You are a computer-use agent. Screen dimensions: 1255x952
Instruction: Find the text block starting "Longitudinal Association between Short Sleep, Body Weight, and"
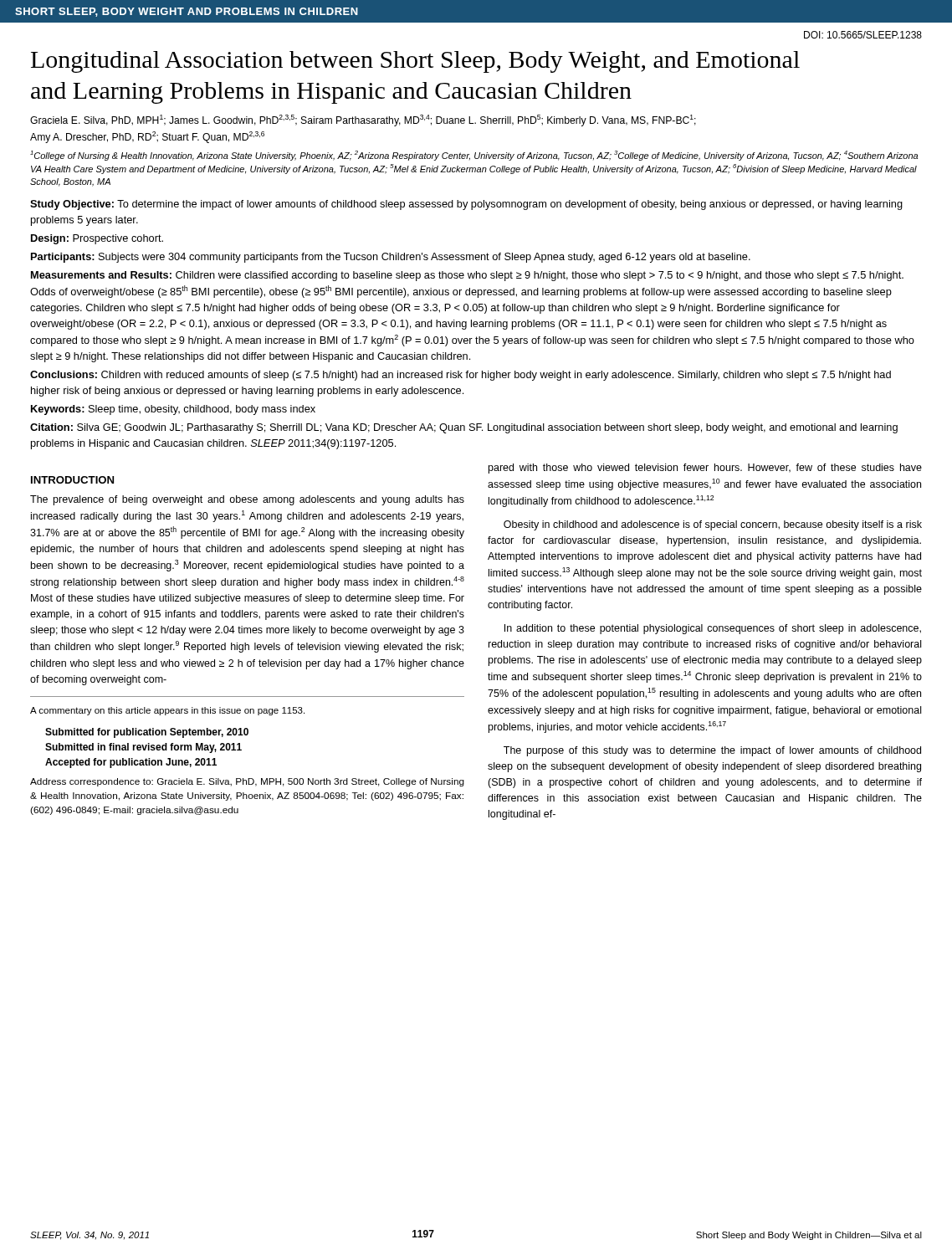pyautogui.click(x=415, y=74)
